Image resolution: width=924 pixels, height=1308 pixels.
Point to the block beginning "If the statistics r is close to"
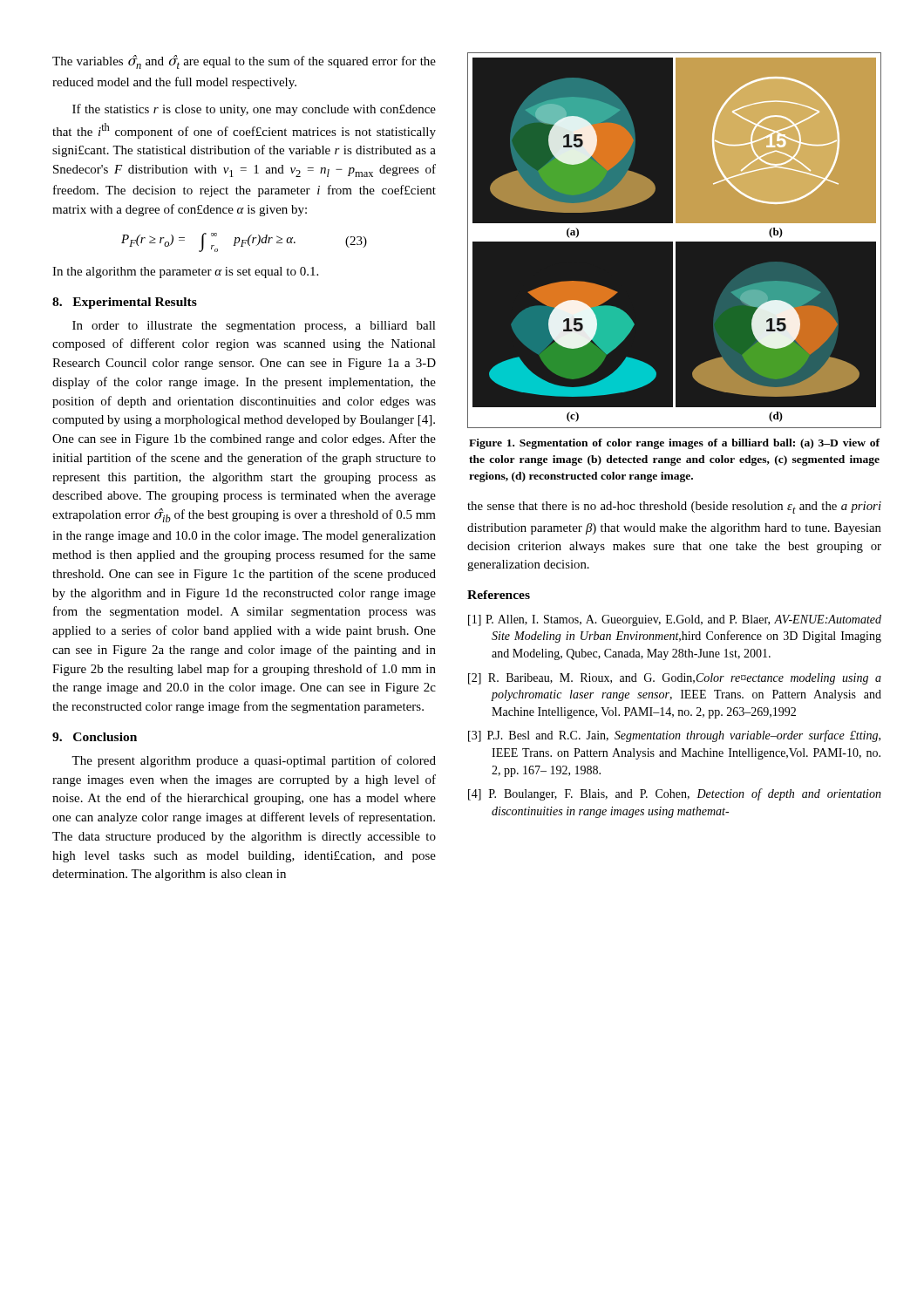pyautogui.click(x=244, y=160)
